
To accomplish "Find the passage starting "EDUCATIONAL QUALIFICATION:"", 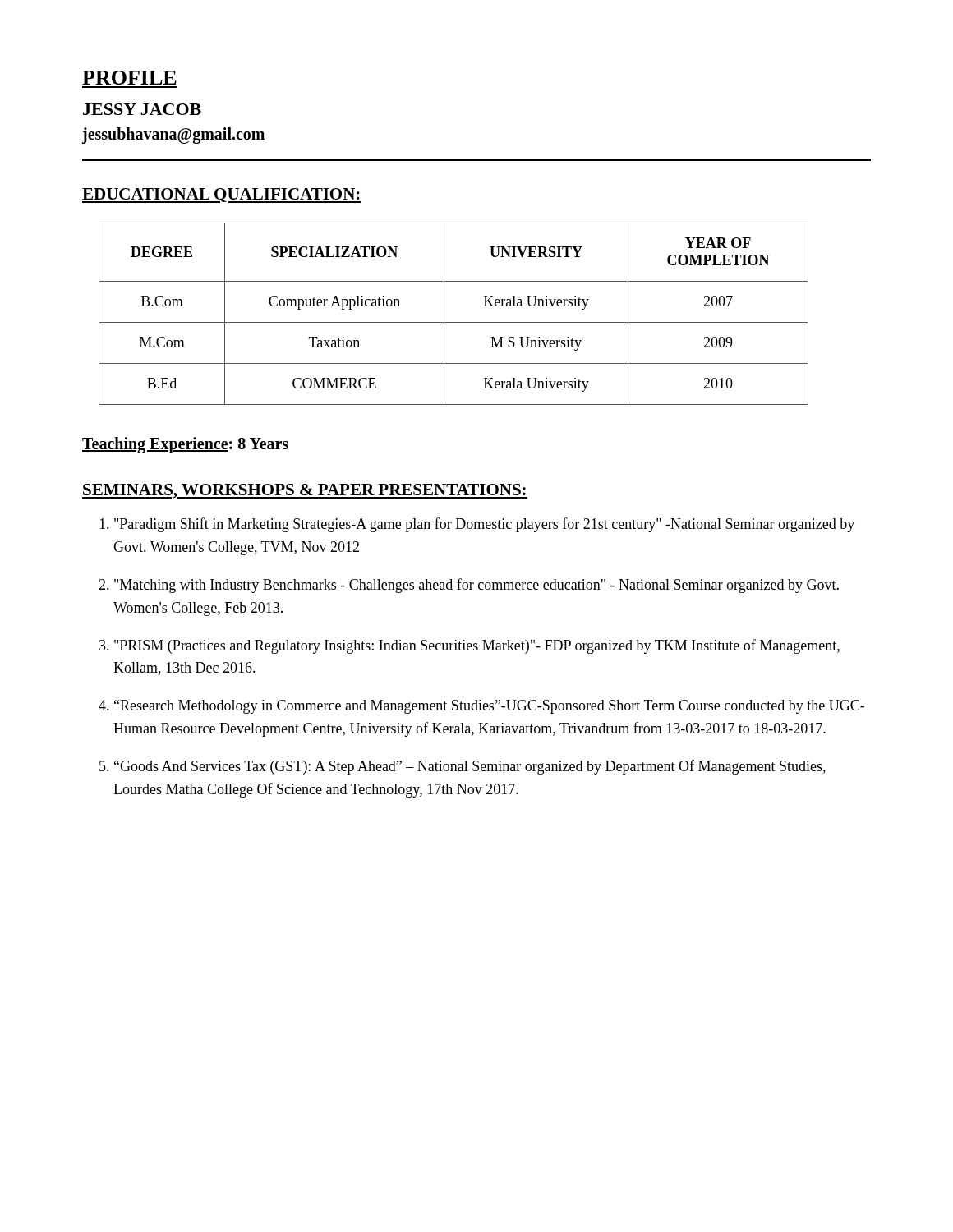I will 222,194.
